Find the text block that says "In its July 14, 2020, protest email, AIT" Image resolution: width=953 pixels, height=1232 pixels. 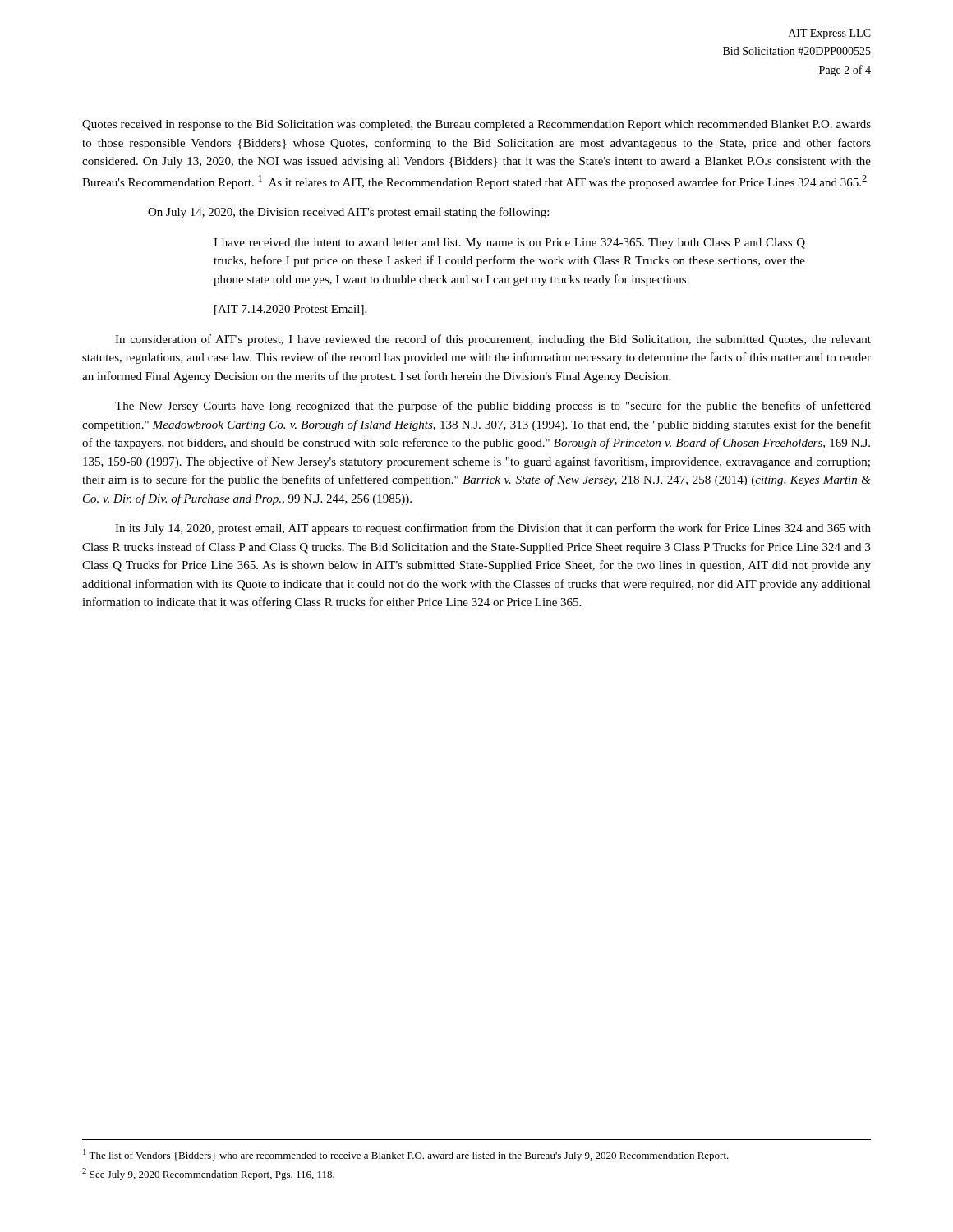tap(476, 565)
